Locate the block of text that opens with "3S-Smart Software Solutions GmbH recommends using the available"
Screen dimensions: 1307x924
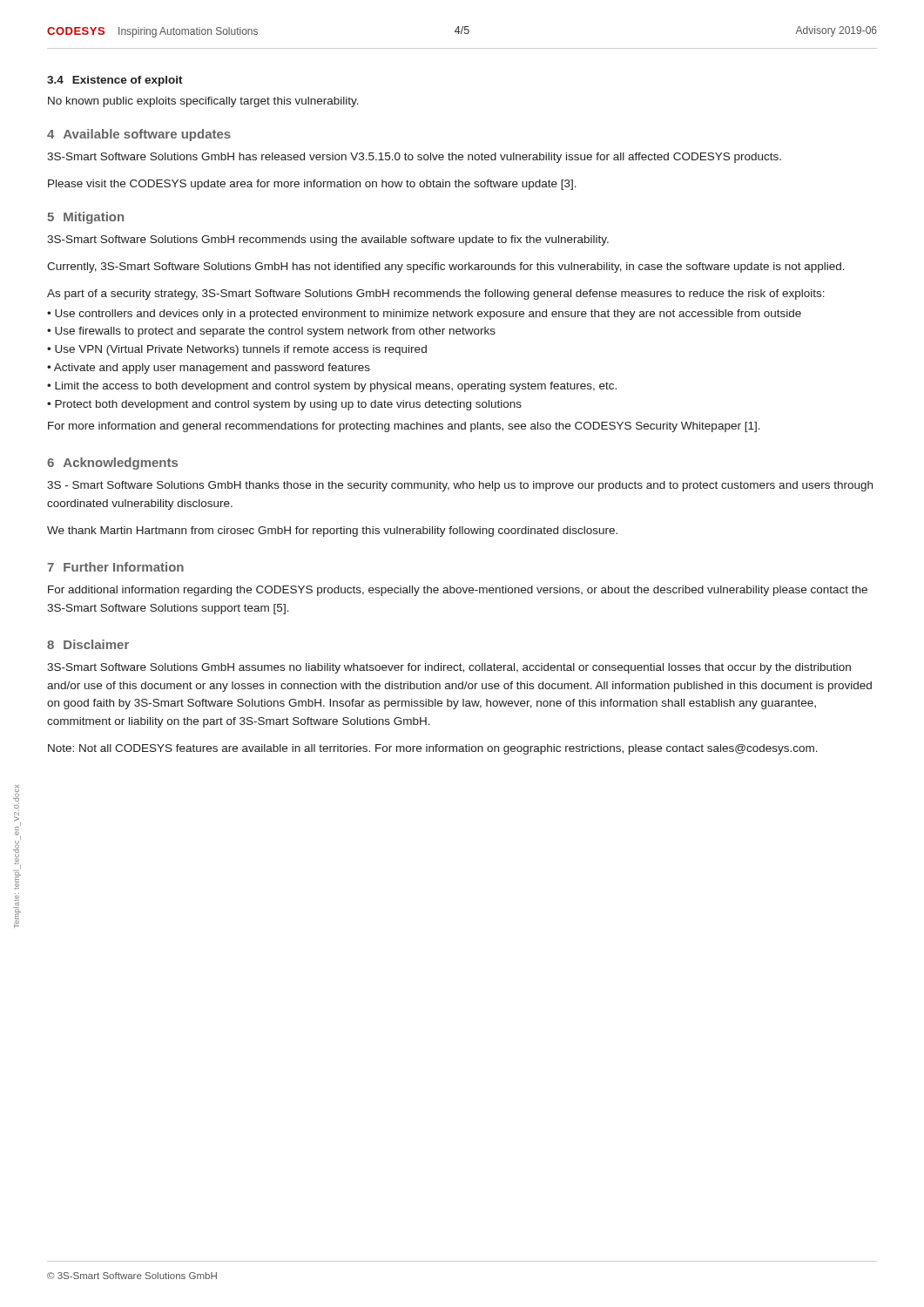click(x=328, y=239)
